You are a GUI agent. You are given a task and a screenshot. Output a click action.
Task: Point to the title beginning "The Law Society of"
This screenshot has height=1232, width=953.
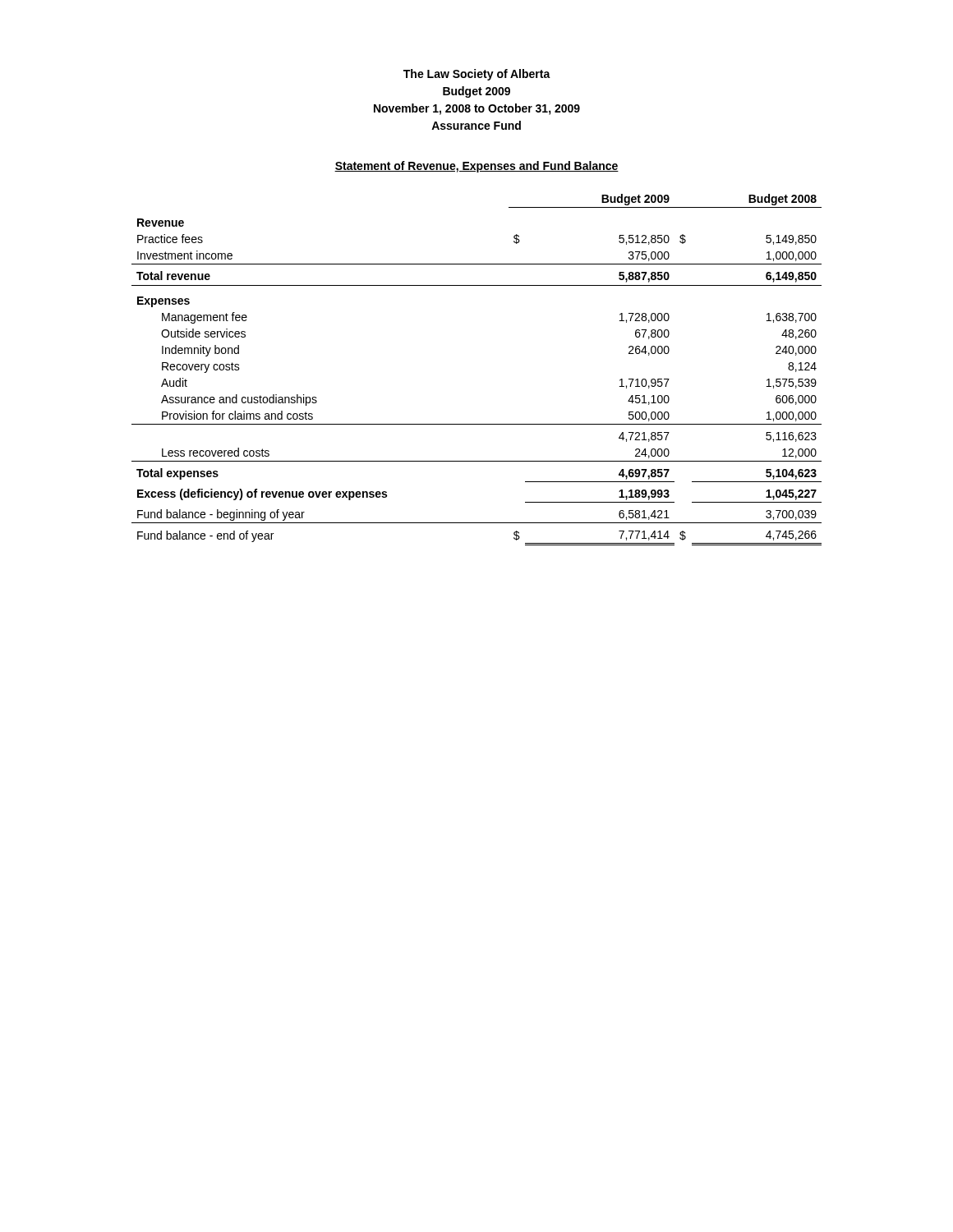pyautogui.click(x=476, y=100)
